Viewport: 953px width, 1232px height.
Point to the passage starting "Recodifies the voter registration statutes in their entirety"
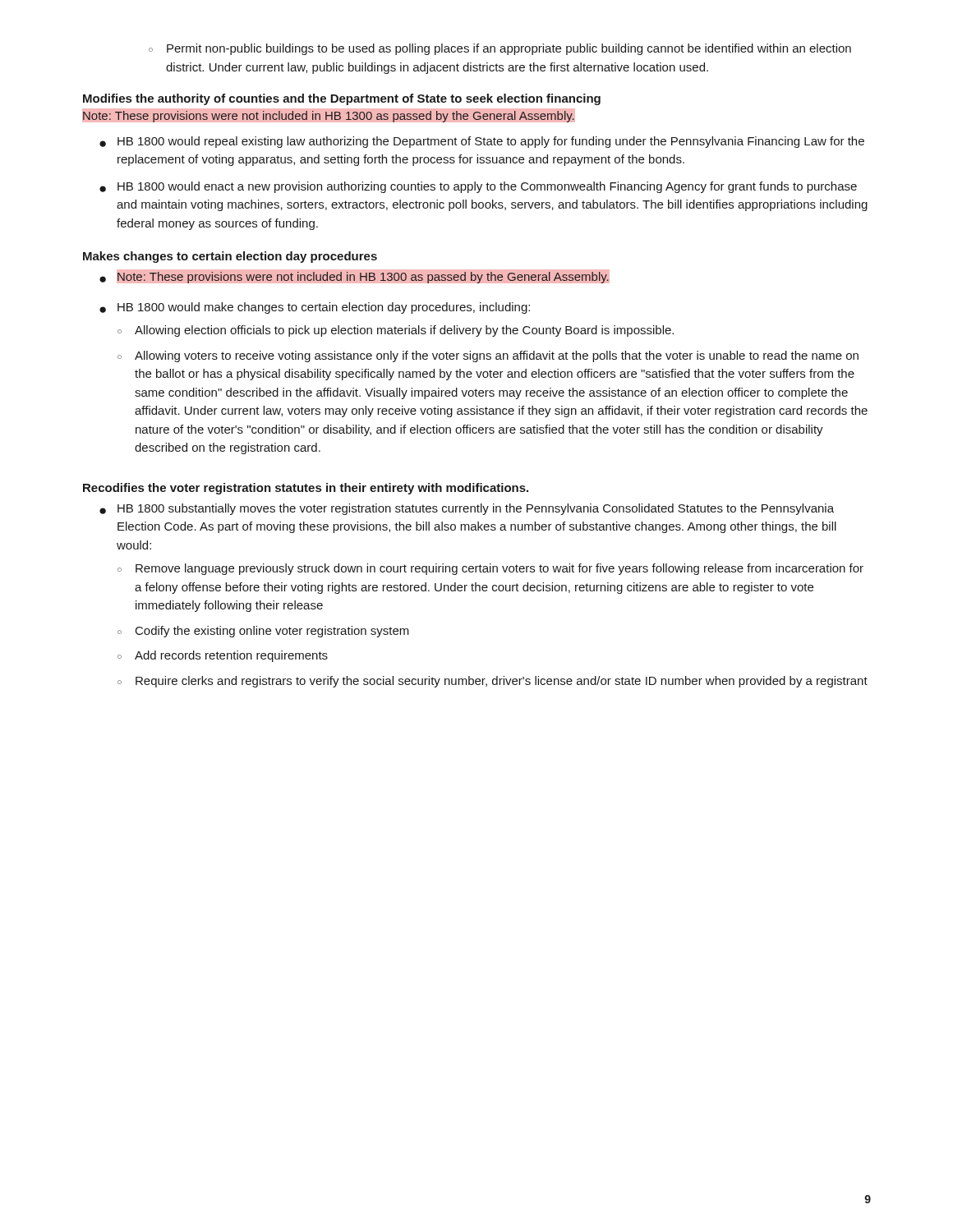(306, 487)
